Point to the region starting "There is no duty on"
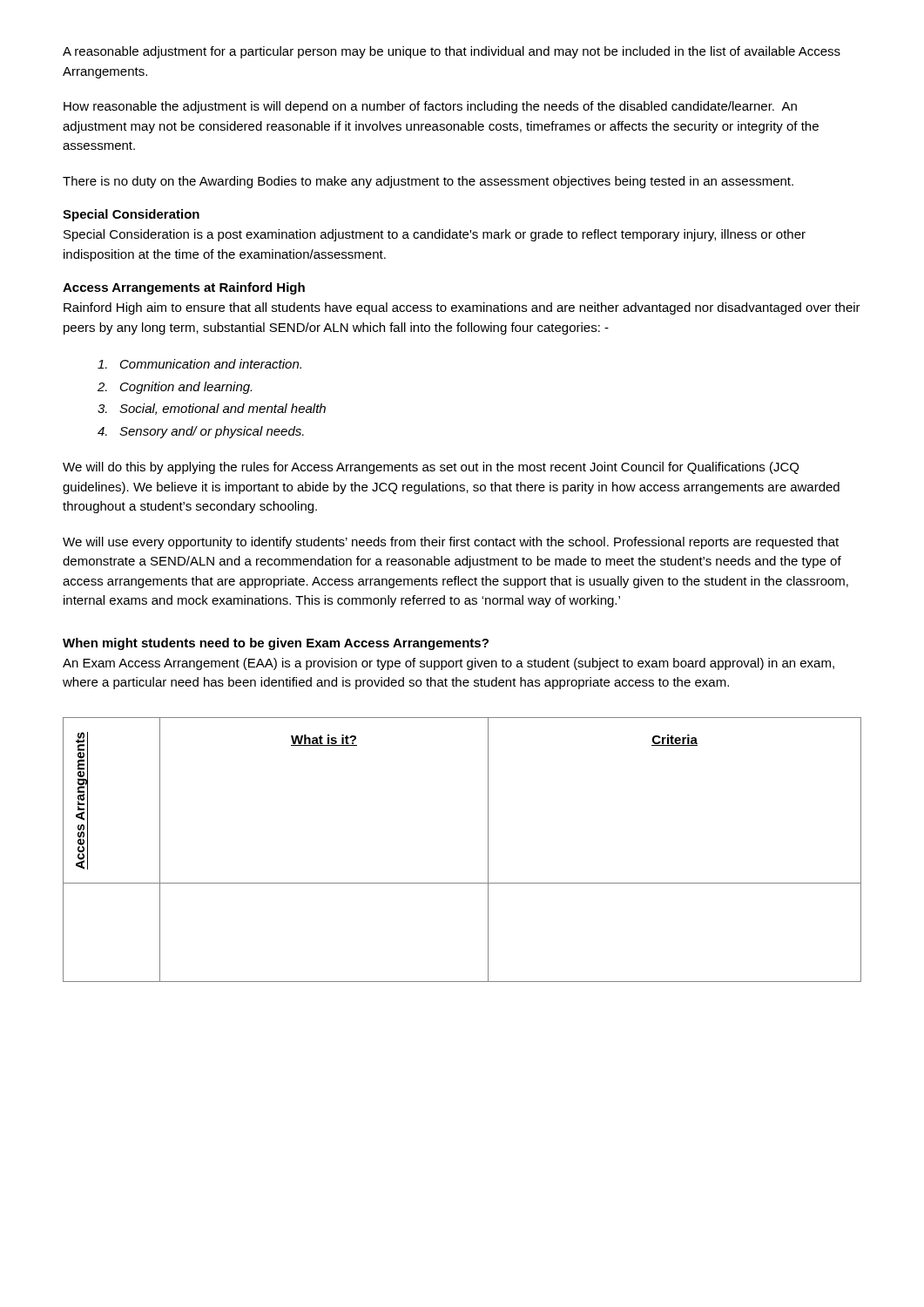This screenshot has width=924, height=1307. coord(429,180)
